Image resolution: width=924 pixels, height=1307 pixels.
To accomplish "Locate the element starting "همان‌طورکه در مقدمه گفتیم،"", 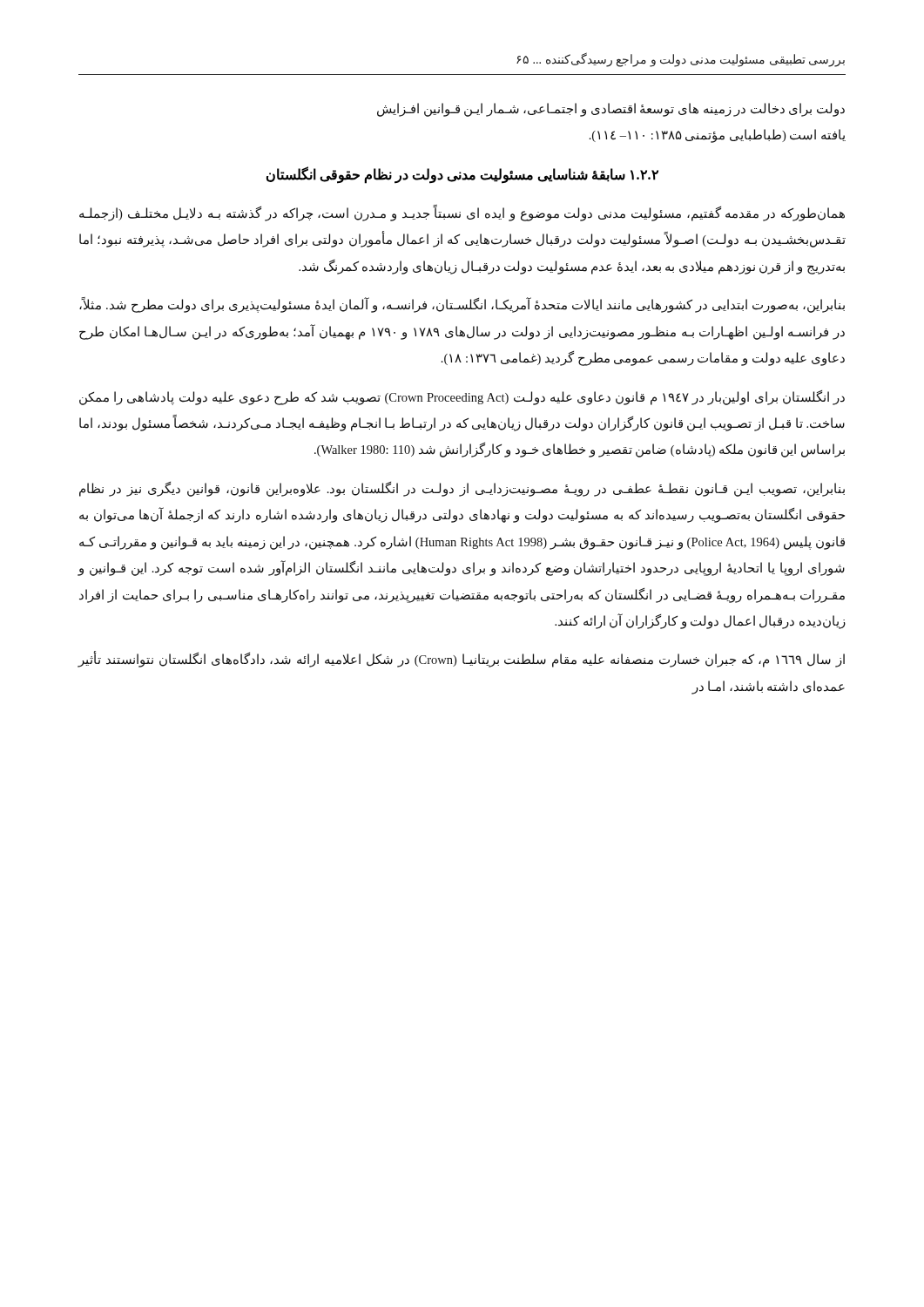I will tap(462, 240).
